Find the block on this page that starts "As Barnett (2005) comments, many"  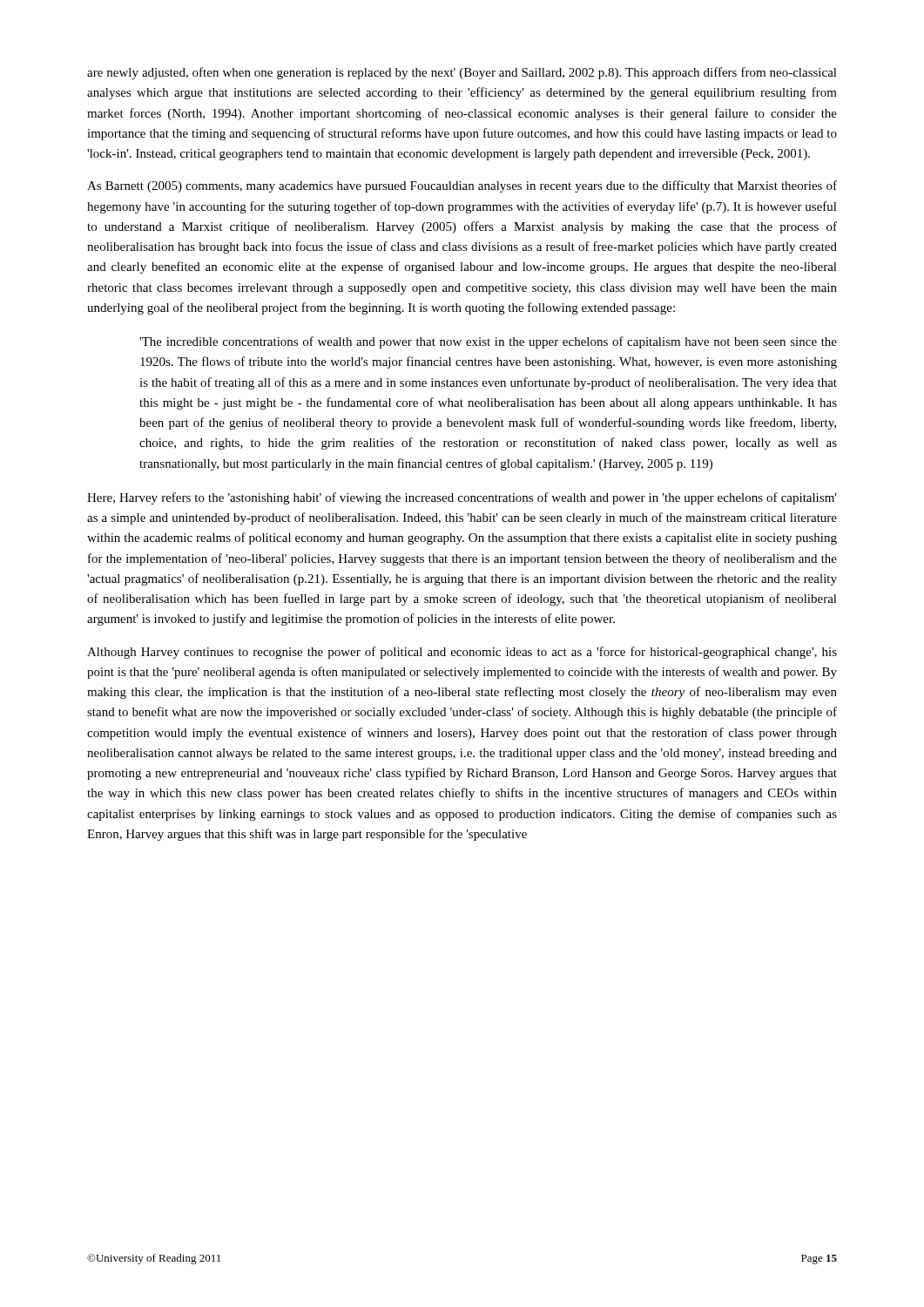coord(462,247)
